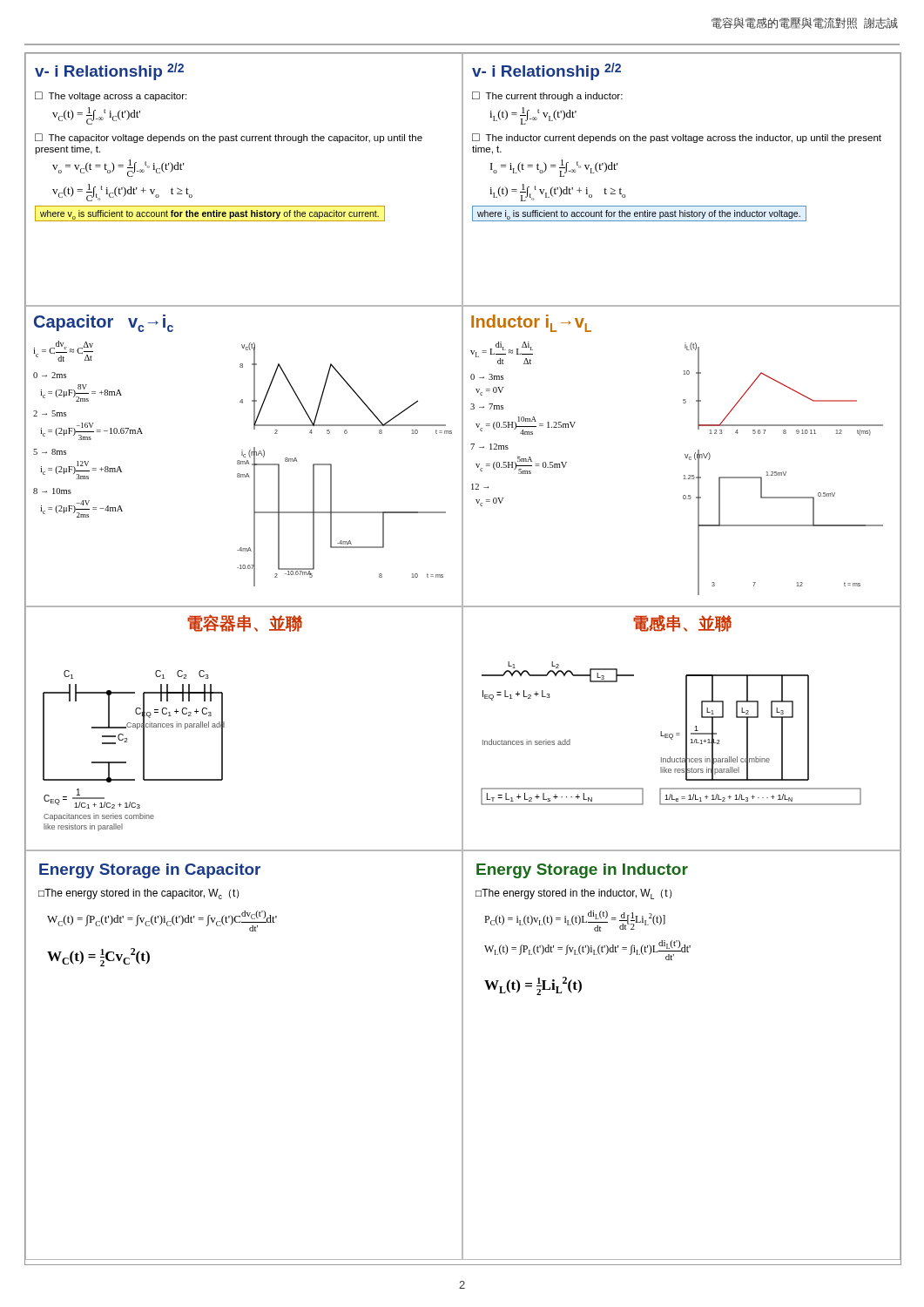
Task: Click on the formula that says "vo = vC(t"
Action: click(118, 168)
